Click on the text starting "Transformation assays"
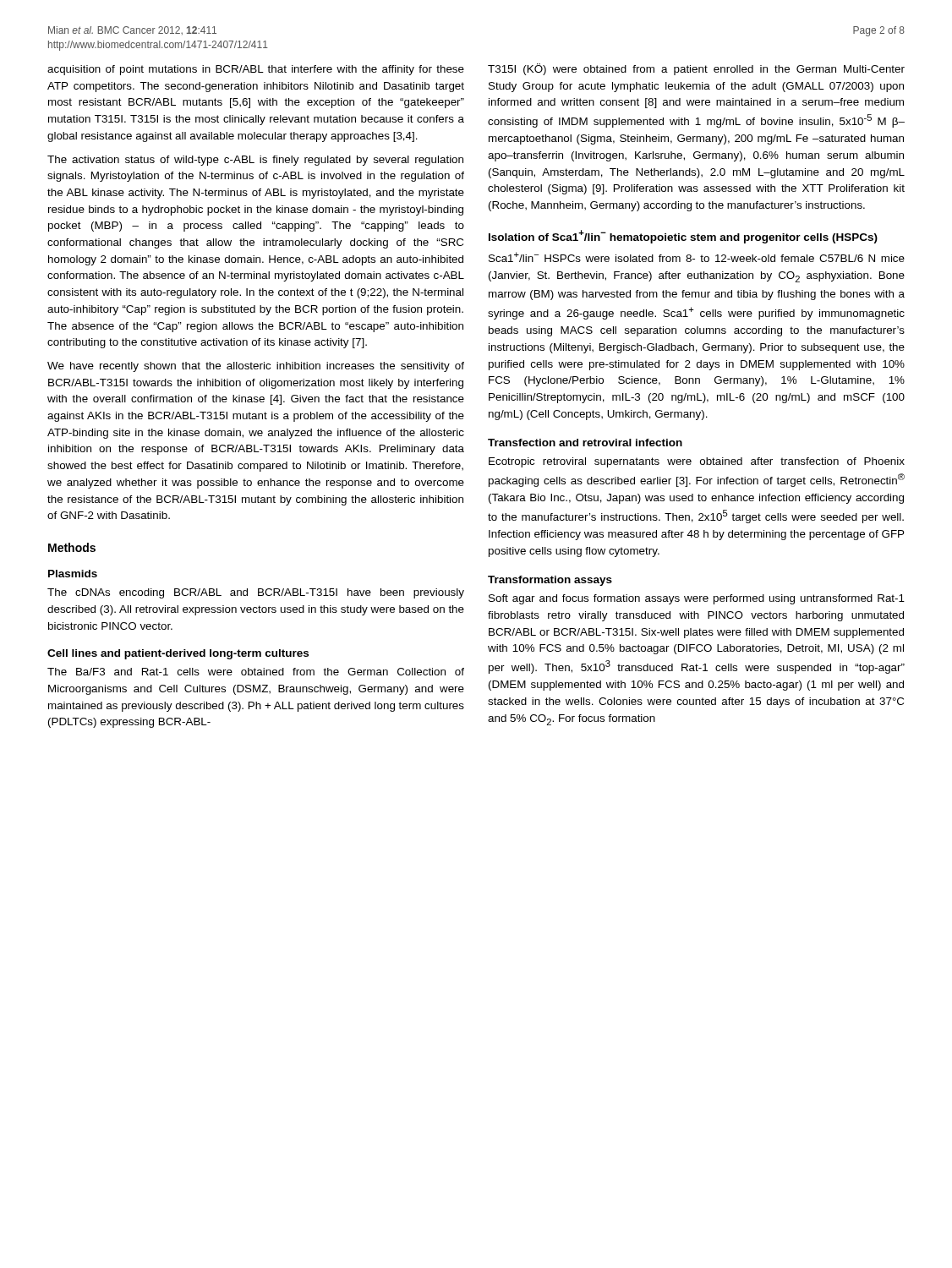Viewport: 952px width, 1268px height. pyautogui.click(x=550, y=579)
